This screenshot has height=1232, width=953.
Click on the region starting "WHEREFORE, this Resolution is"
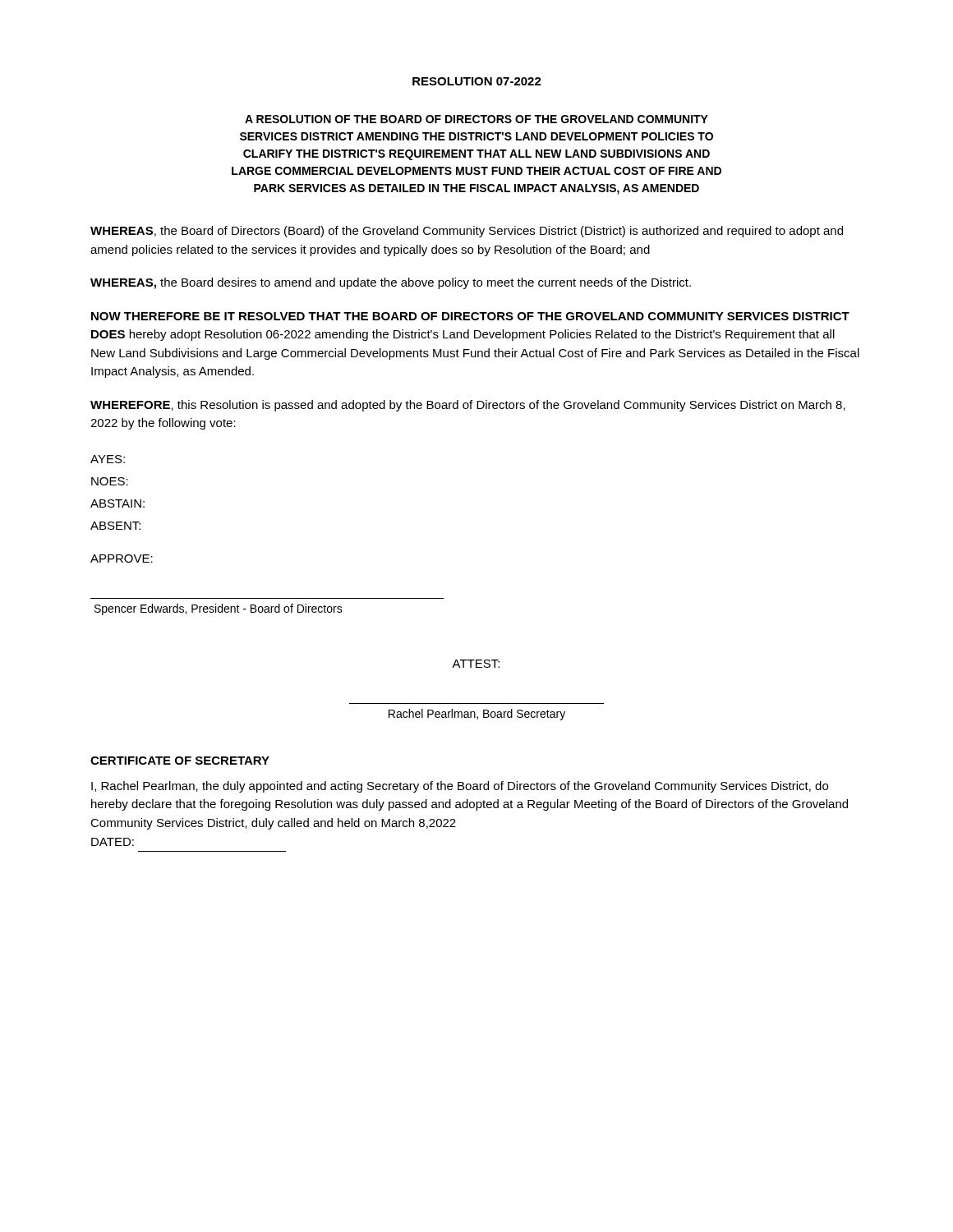click(x=468, y=413)
